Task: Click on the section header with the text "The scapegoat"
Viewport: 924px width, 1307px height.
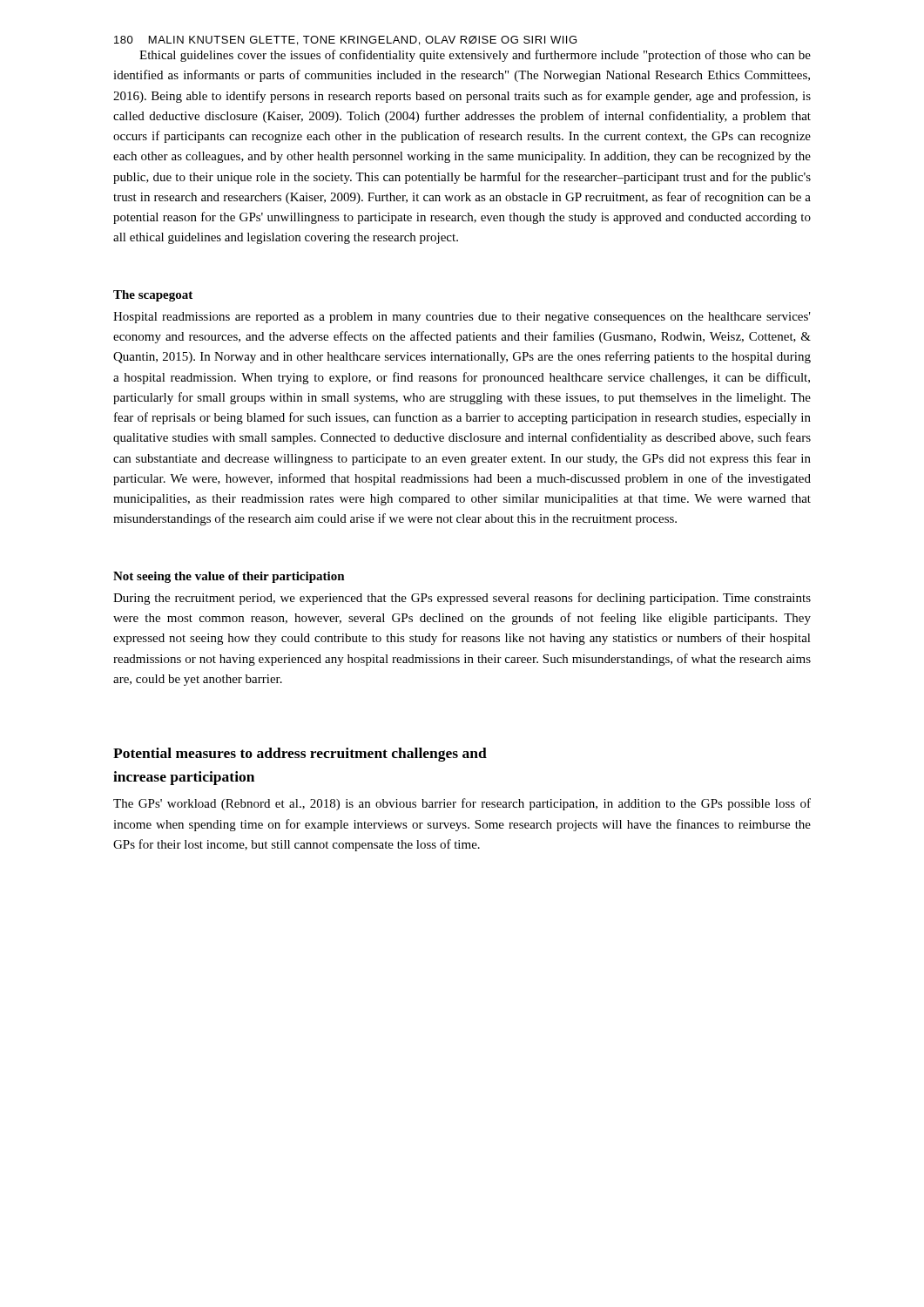Action: [153, 296]
